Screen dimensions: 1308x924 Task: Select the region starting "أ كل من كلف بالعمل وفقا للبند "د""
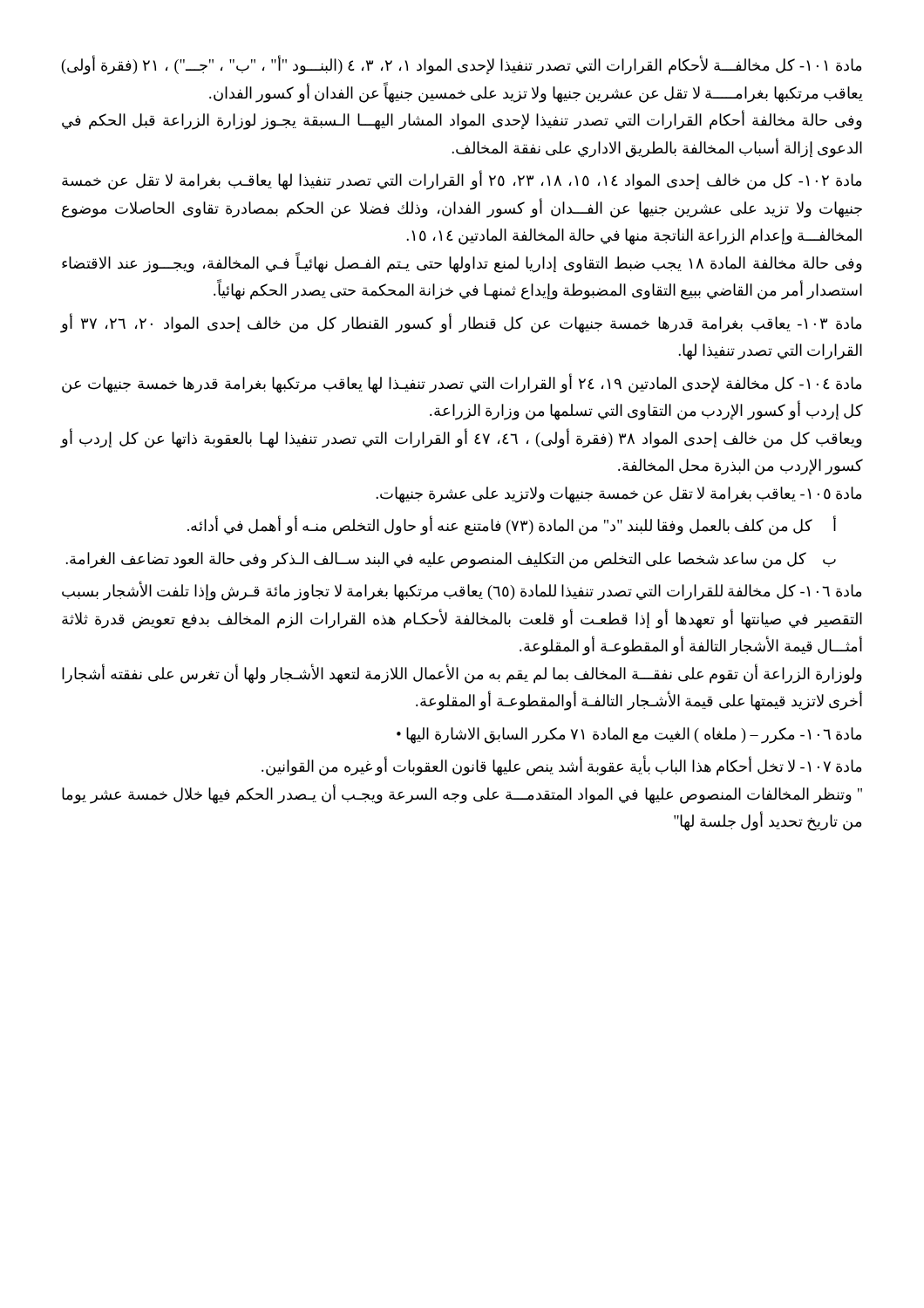pyautogui.click(x=512, y=526)
